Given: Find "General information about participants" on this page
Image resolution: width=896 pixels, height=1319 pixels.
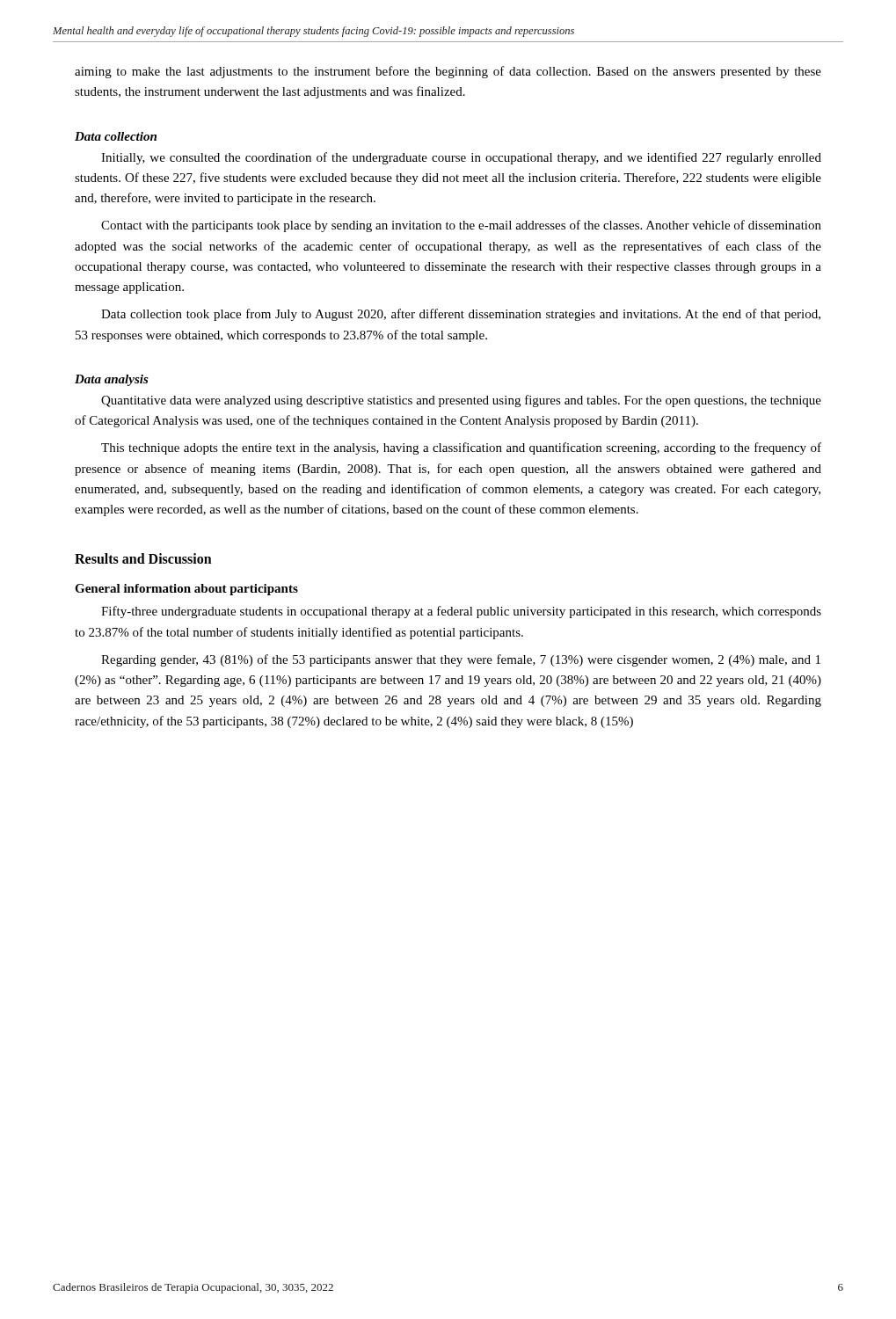Looking at the screenshot, I should tap(186, 588).
